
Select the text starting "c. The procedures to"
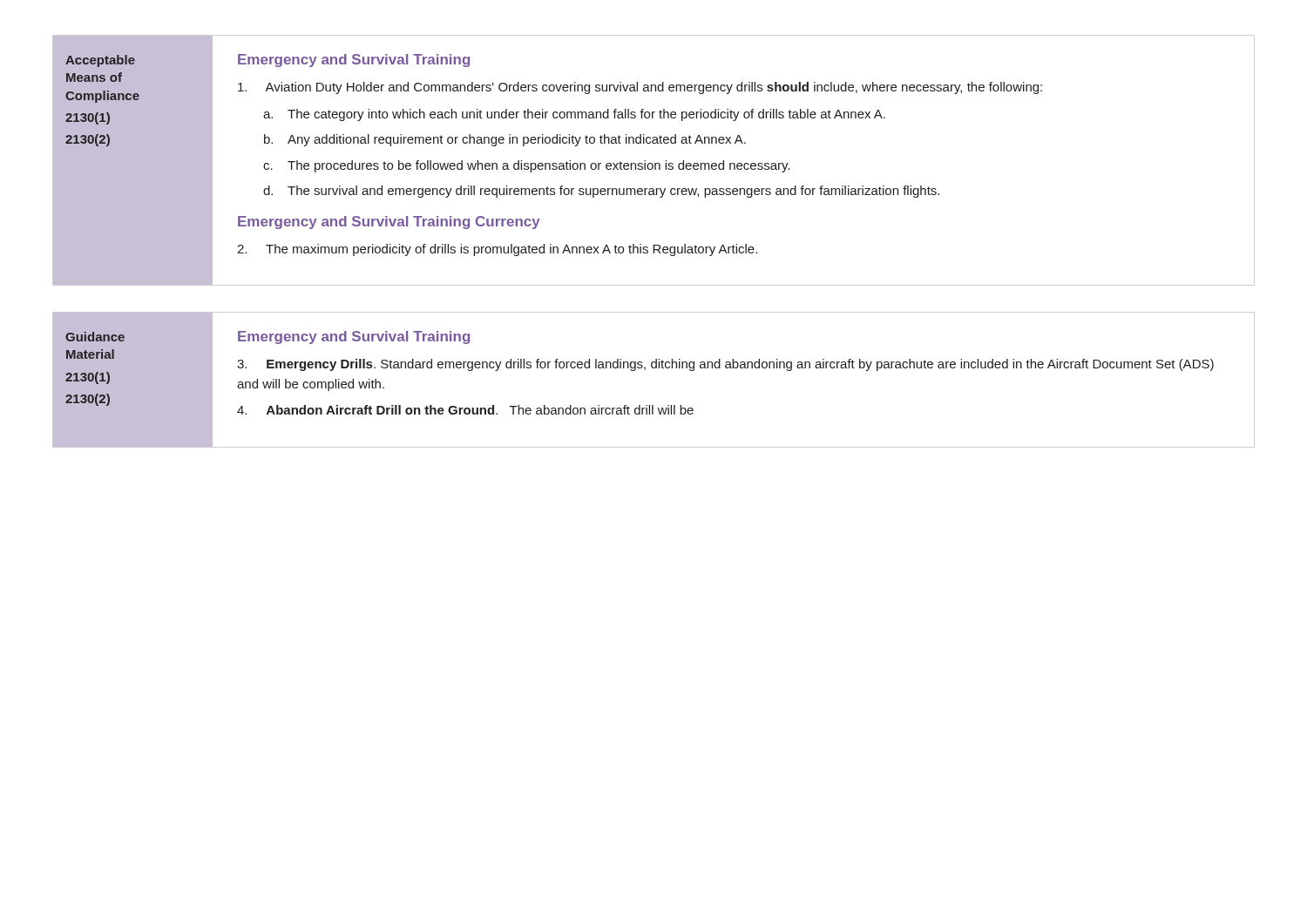click(746, 165)
